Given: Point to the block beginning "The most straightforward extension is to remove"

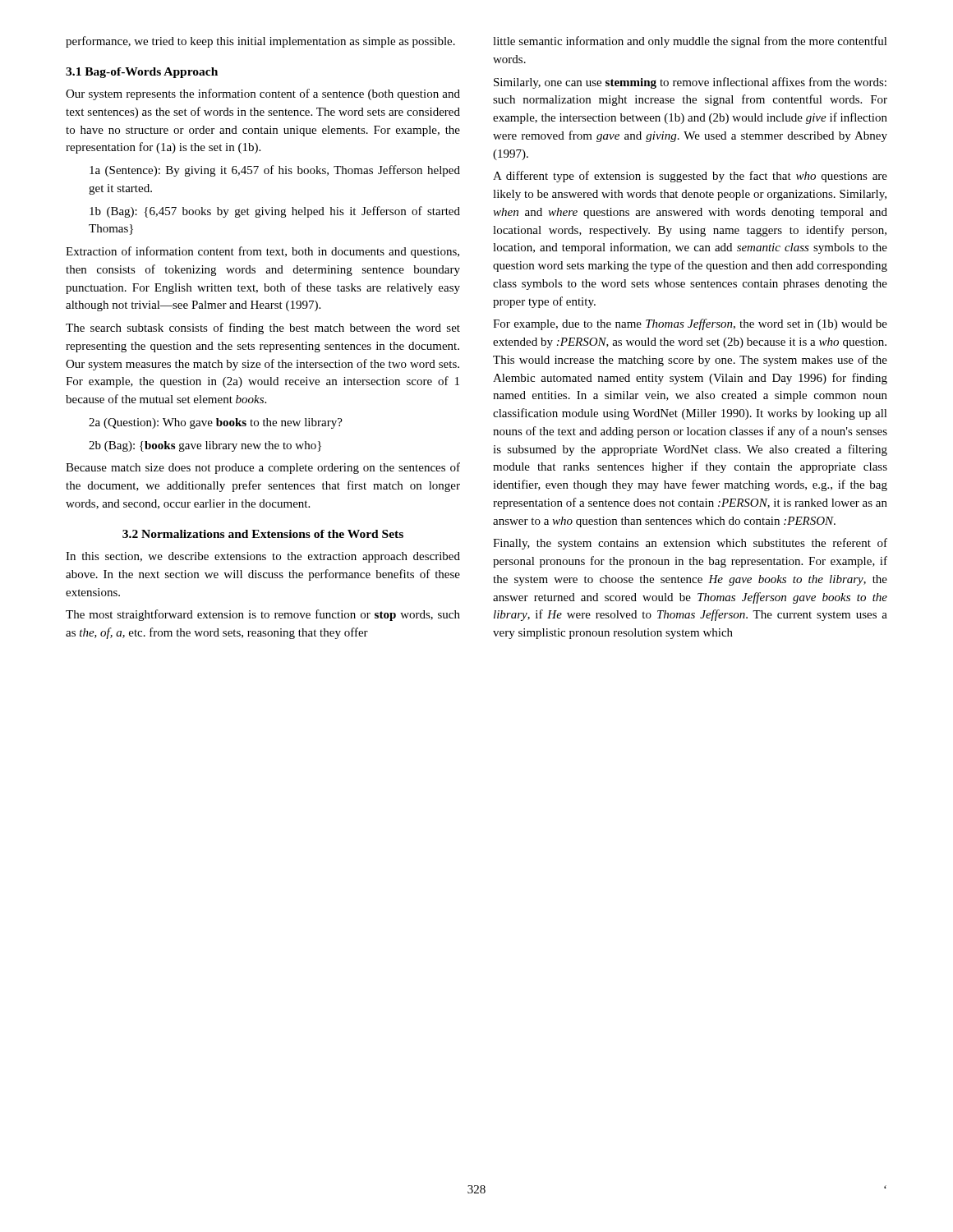Looking at the screenshot, I should [x=263, y=624].
